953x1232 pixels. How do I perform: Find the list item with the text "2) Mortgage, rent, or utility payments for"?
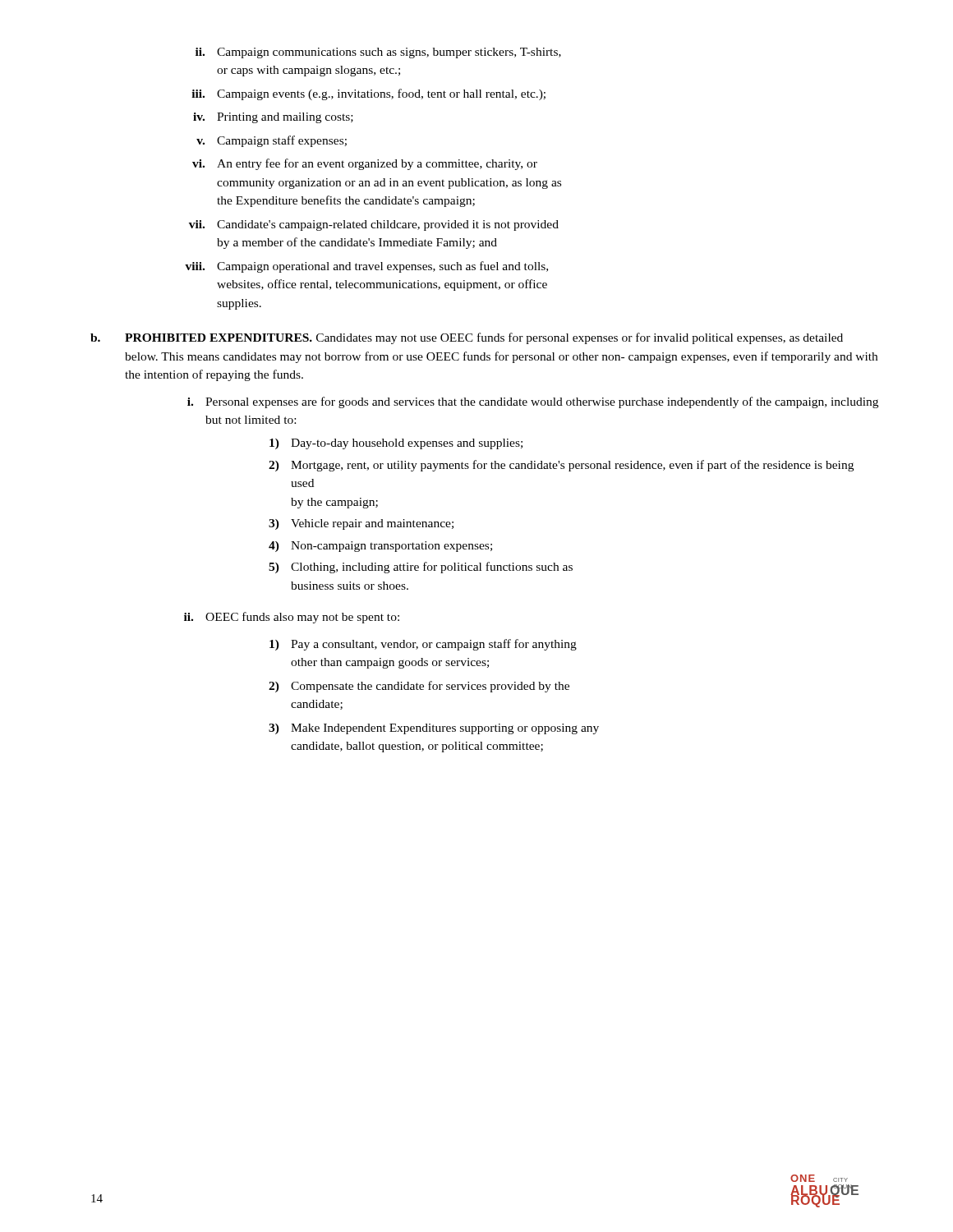[x=561, y=466]
